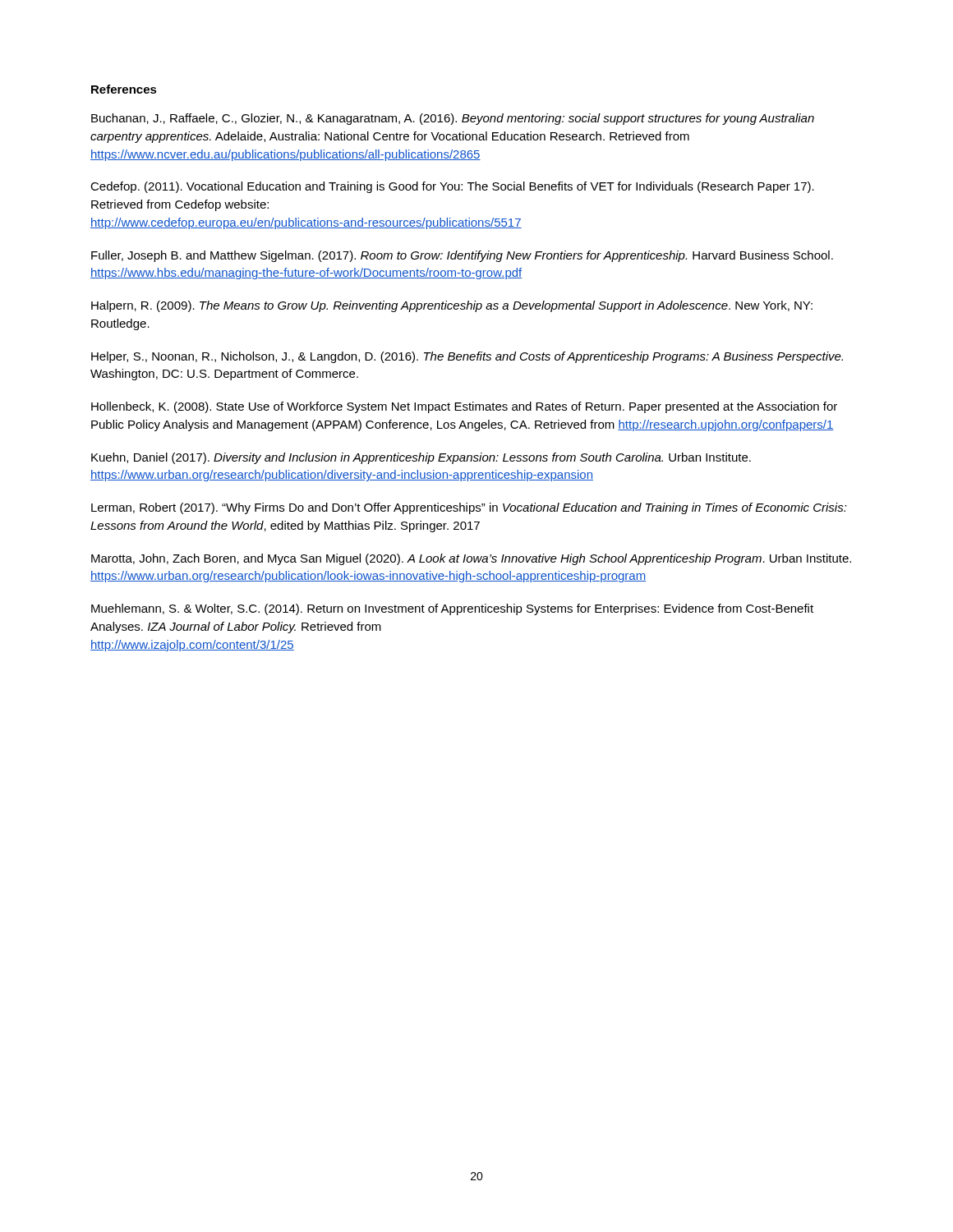
Task: Find the text block that says "Halpern, R. (2009). The Means to"
Action: (x=452, y=314)
